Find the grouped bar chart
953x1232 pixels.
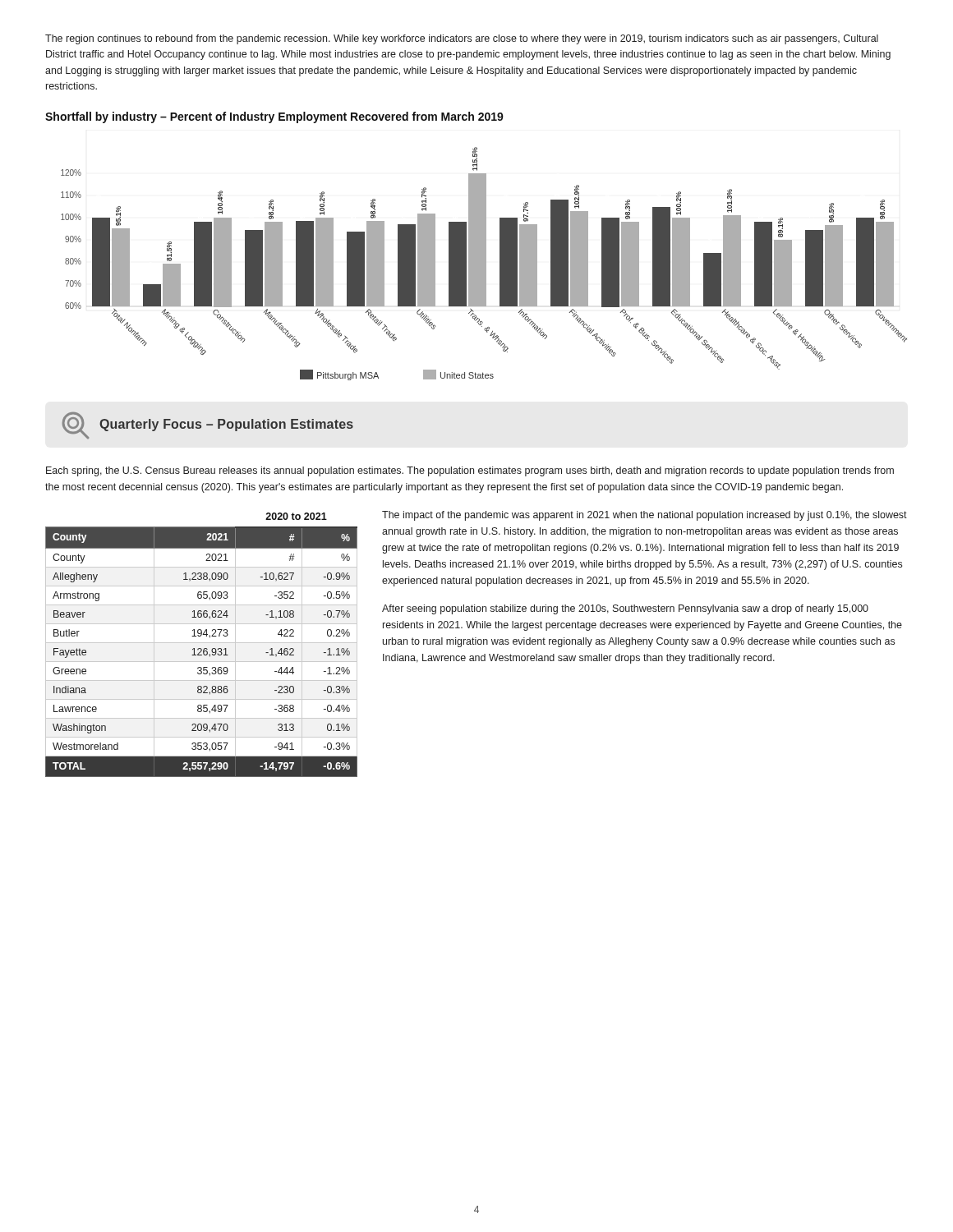[x=476, y=258]
